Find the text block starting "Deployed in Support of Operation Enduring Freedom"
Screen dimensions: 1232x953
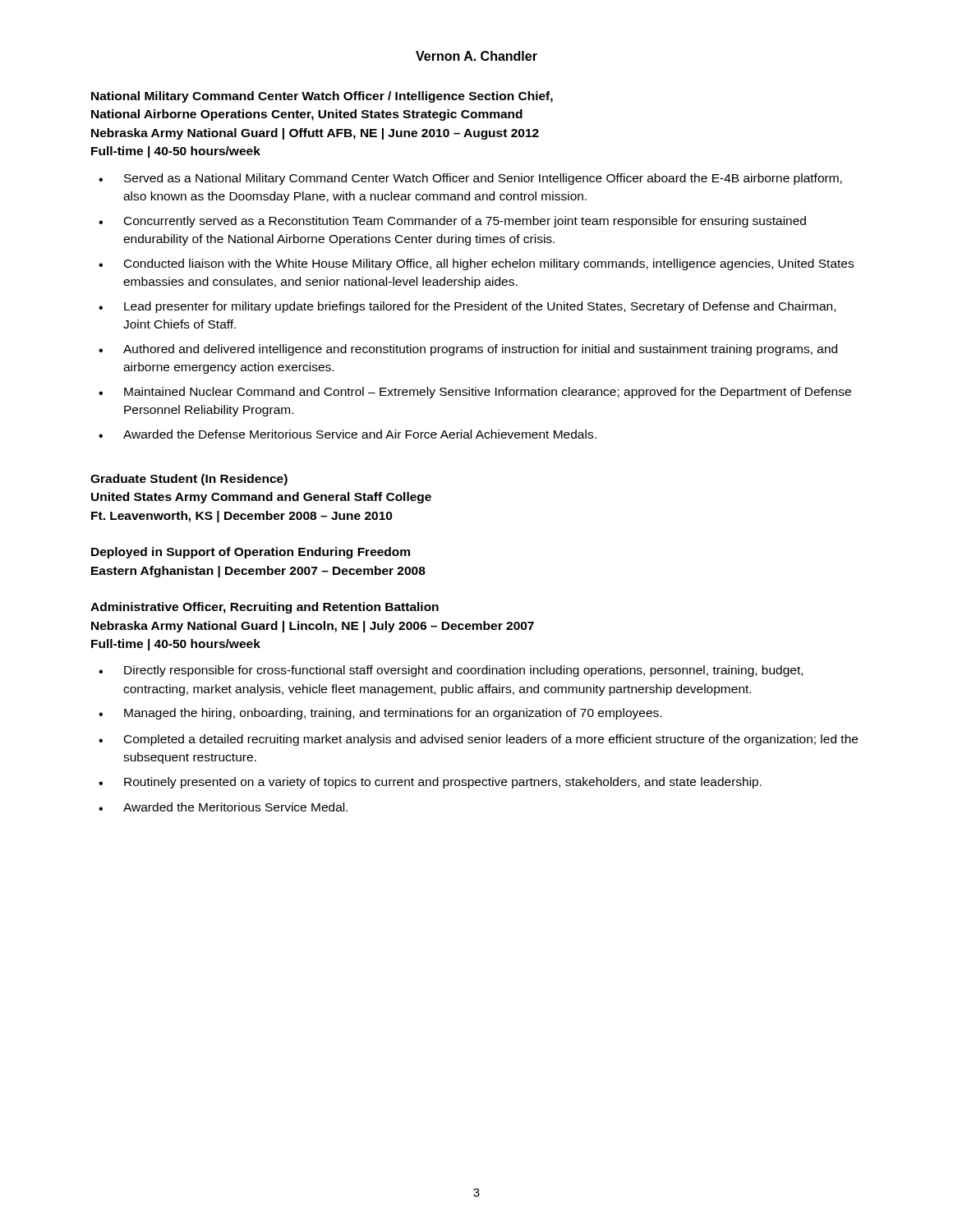258,561
